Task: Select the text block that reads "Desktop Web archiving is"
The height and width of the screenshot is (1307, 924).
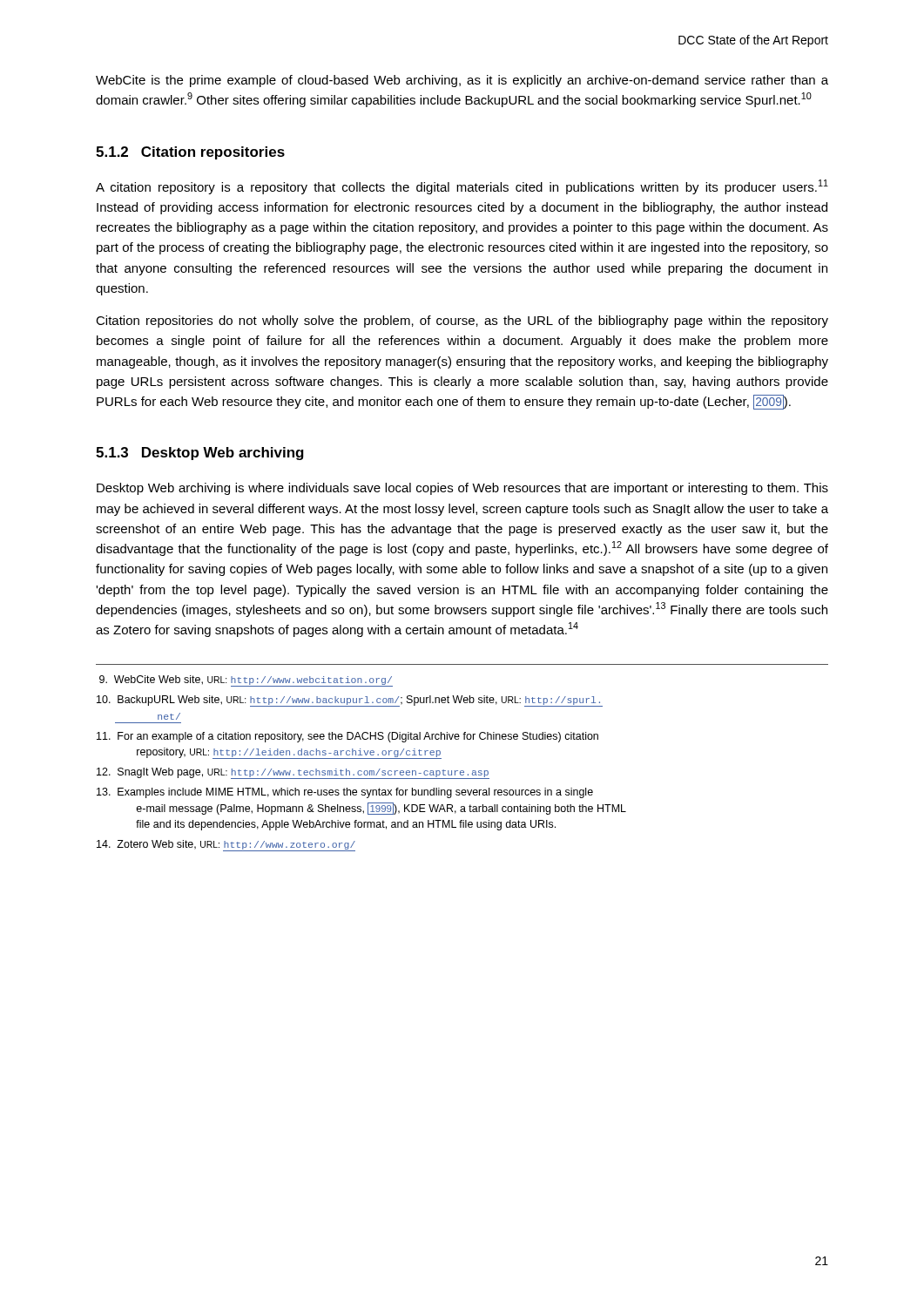Action: [462, 559]
